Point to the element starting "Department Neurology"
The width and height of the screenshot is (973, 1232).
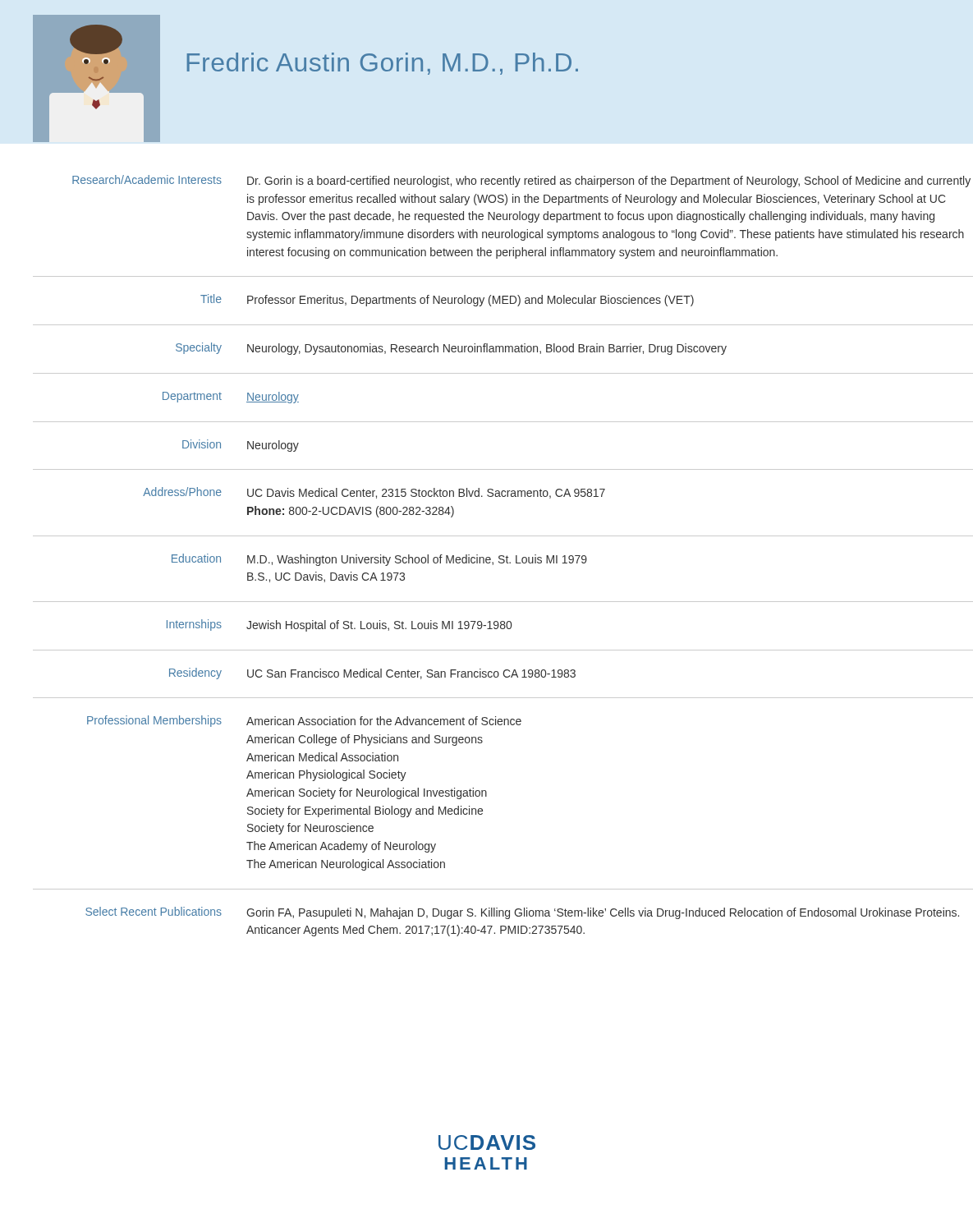tap(194, 397)
